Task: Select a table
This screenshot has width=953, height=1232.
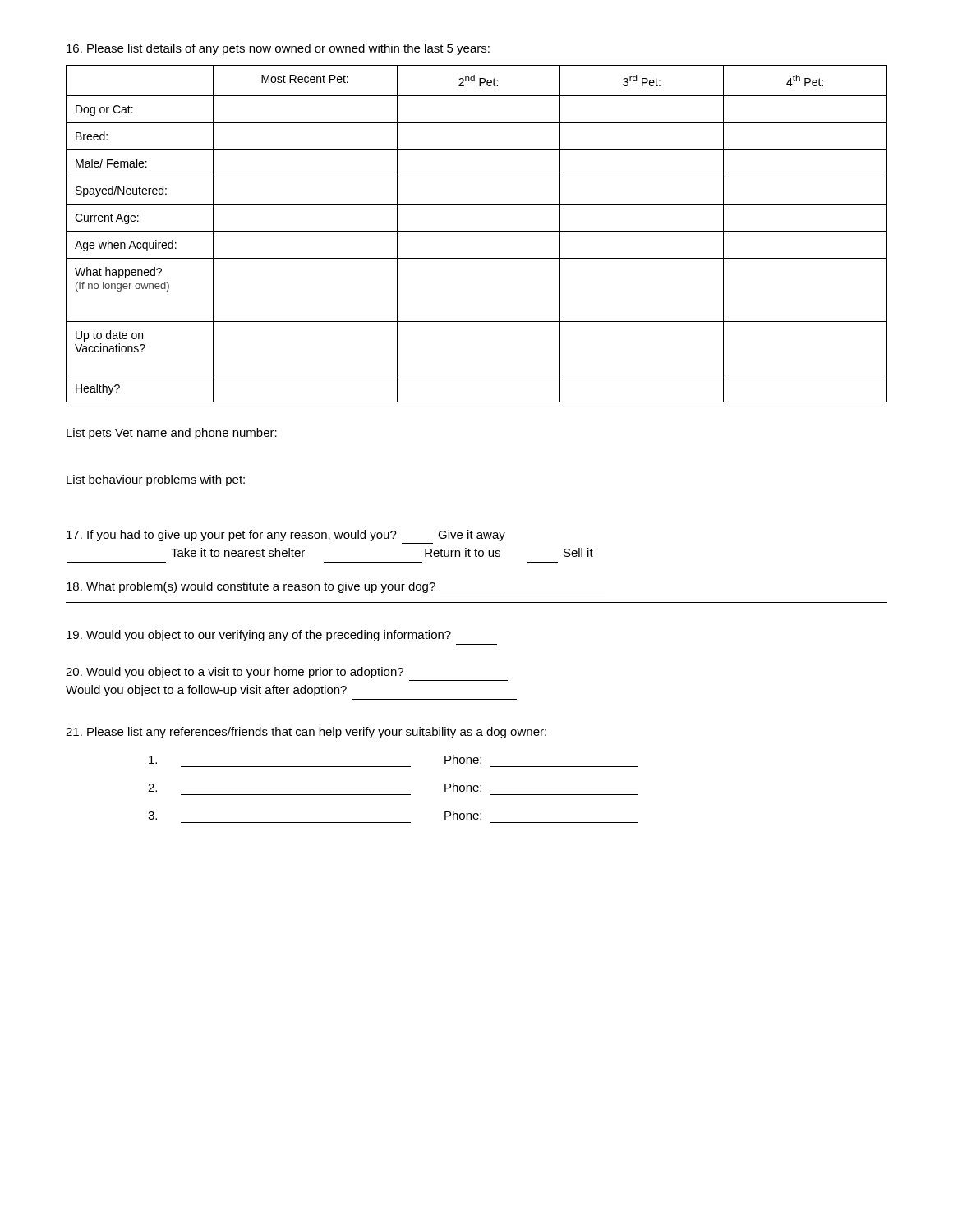Action: [x=476, y=234]
